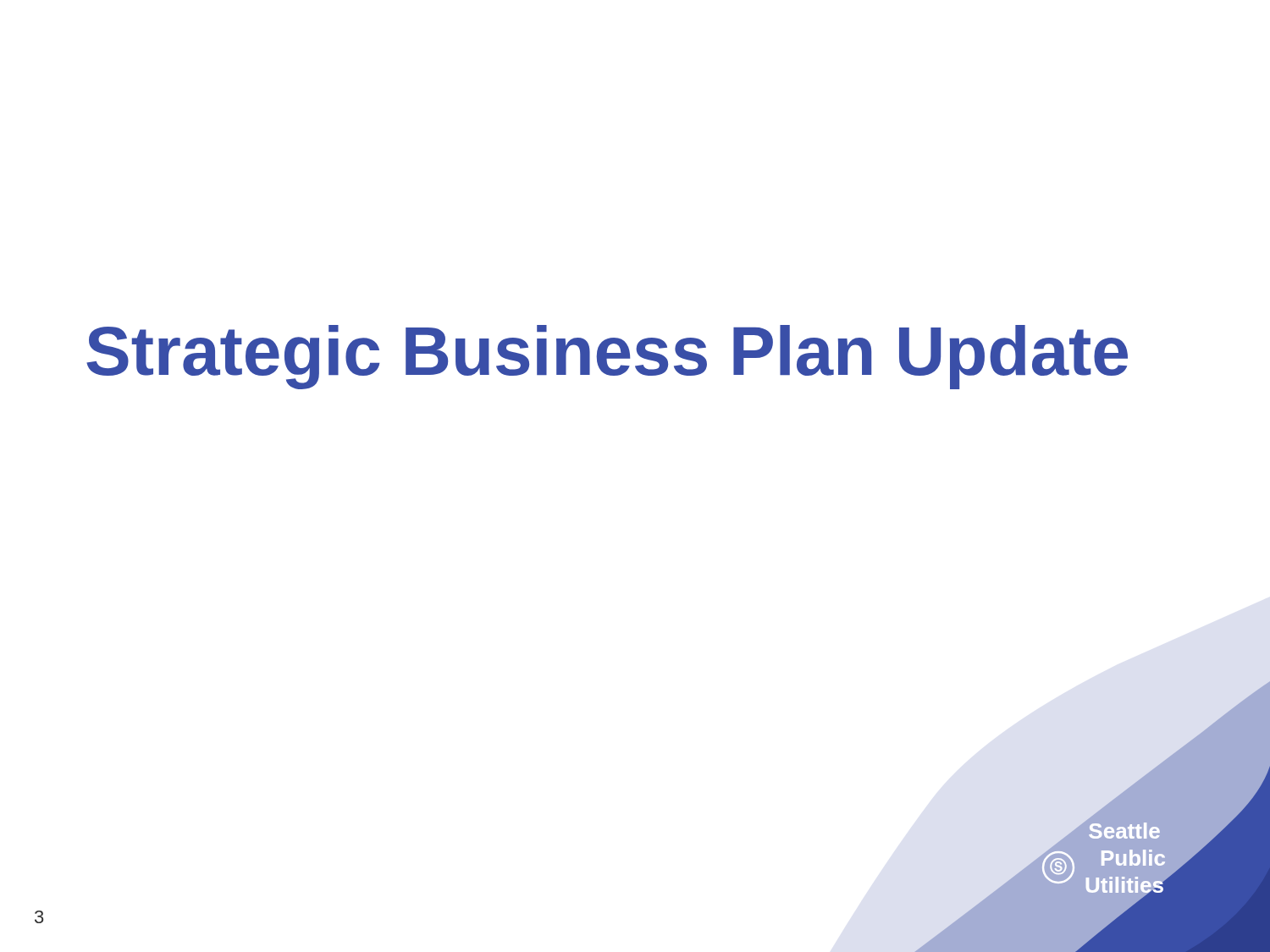Find the logo
The width and height of the screenshot is (1270, 952).
point(1124,859)
